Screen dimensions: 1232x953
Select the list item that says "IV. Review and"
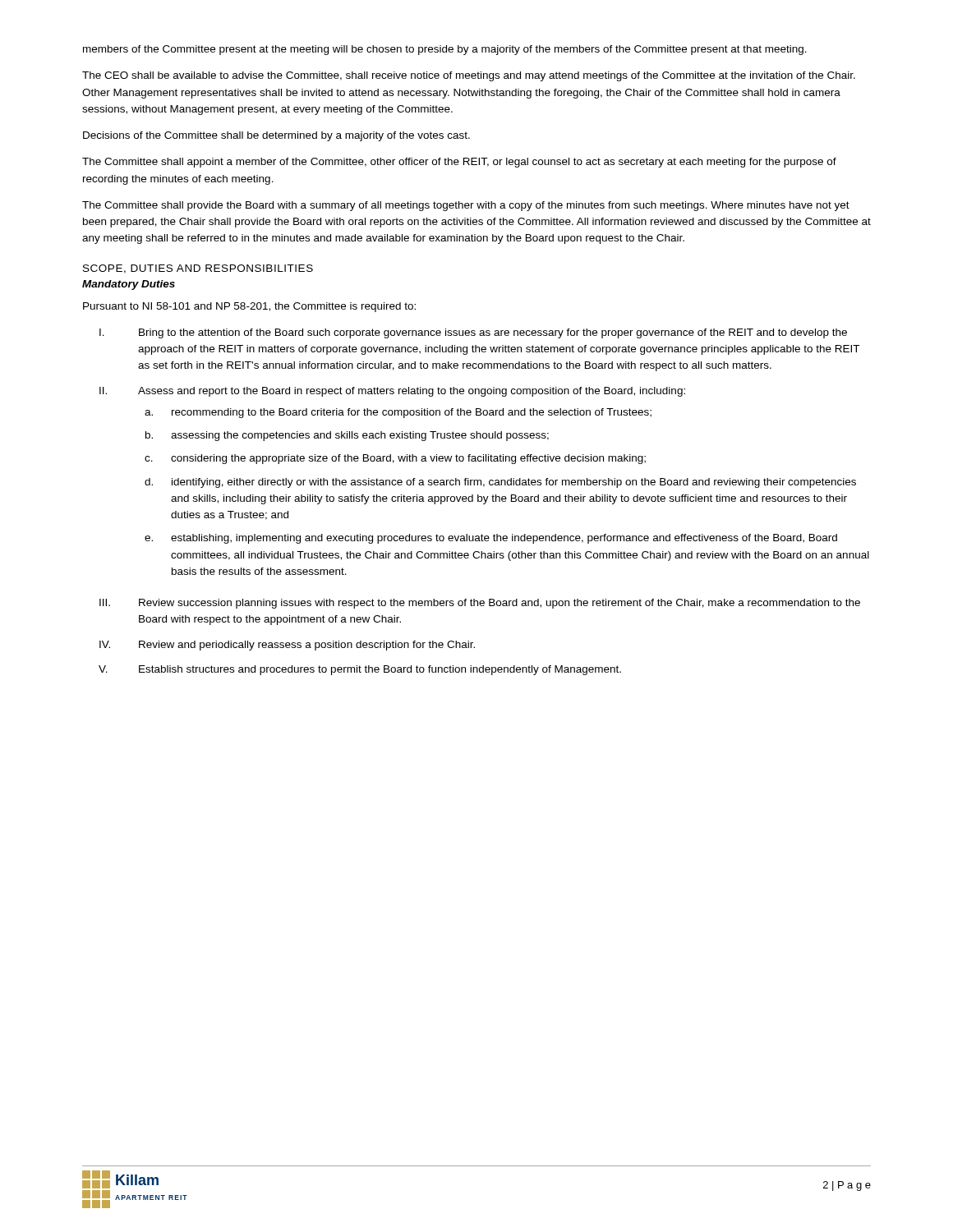tap(476, 644)
